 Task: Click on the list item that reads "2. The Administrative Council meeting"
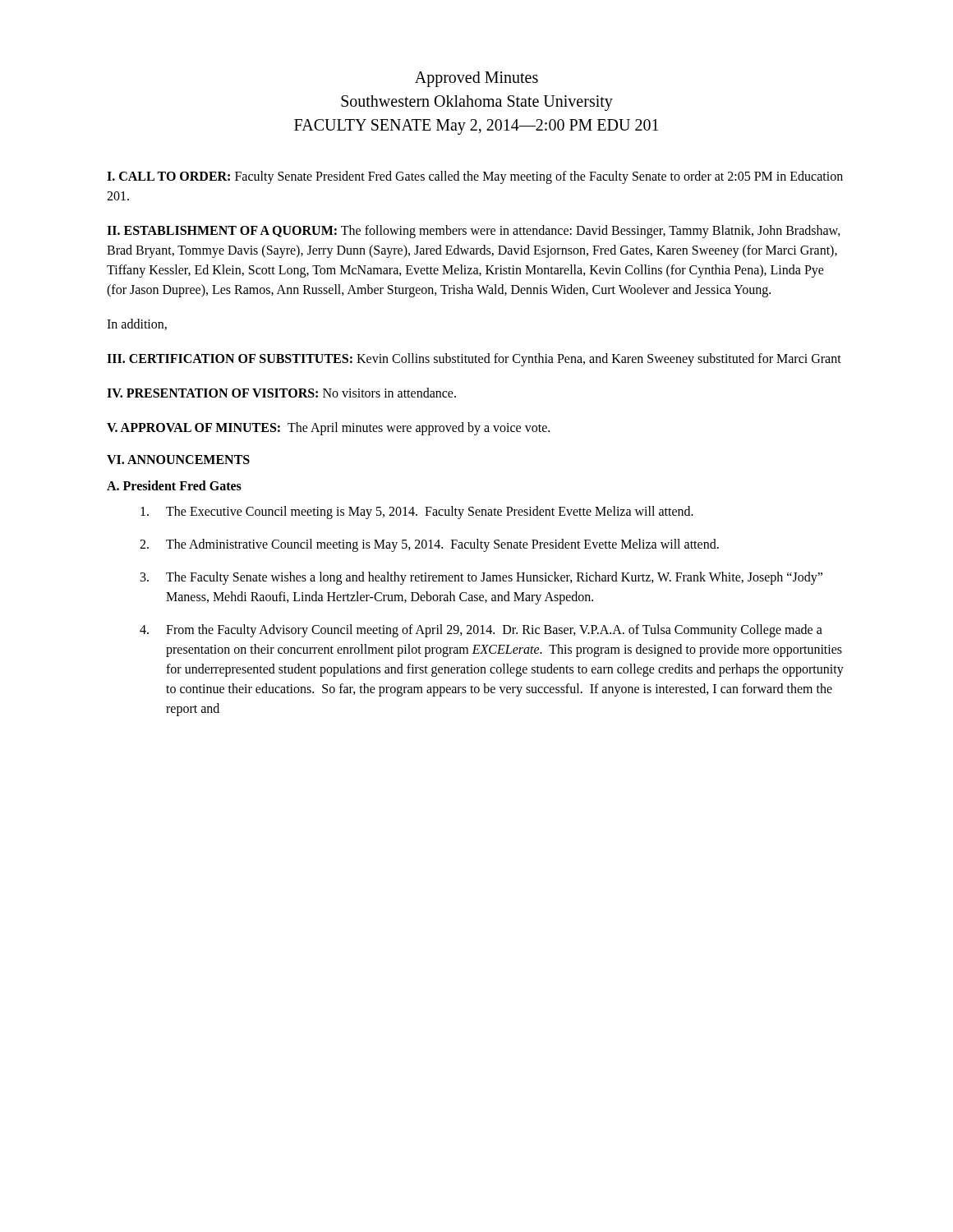[493, 545]
